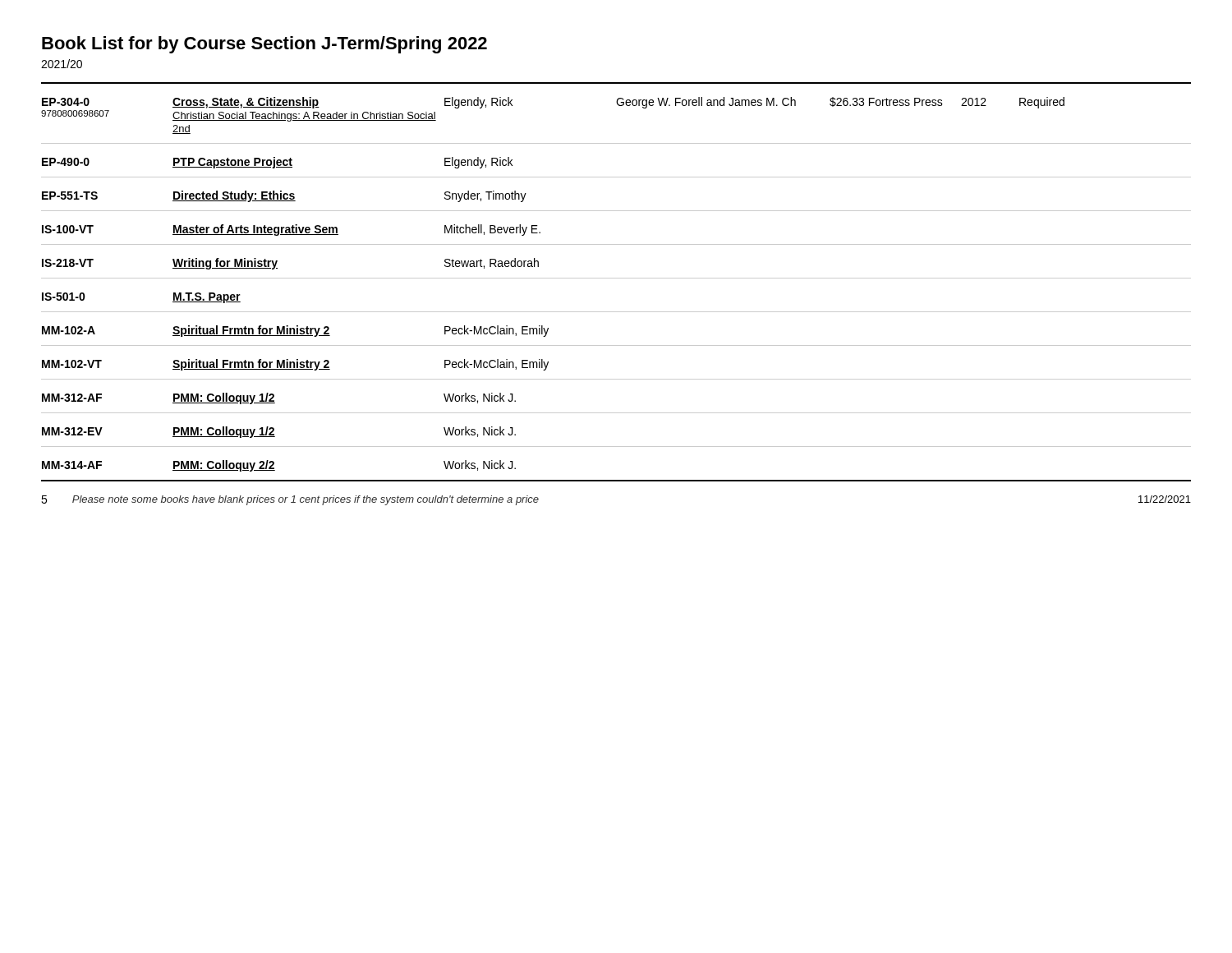This screenshot has height=953, width=1232.
Task: Locate the table with the text "EP-304-0 9780800698607 Cross, State,"
Action: click(x=616, y=283)
